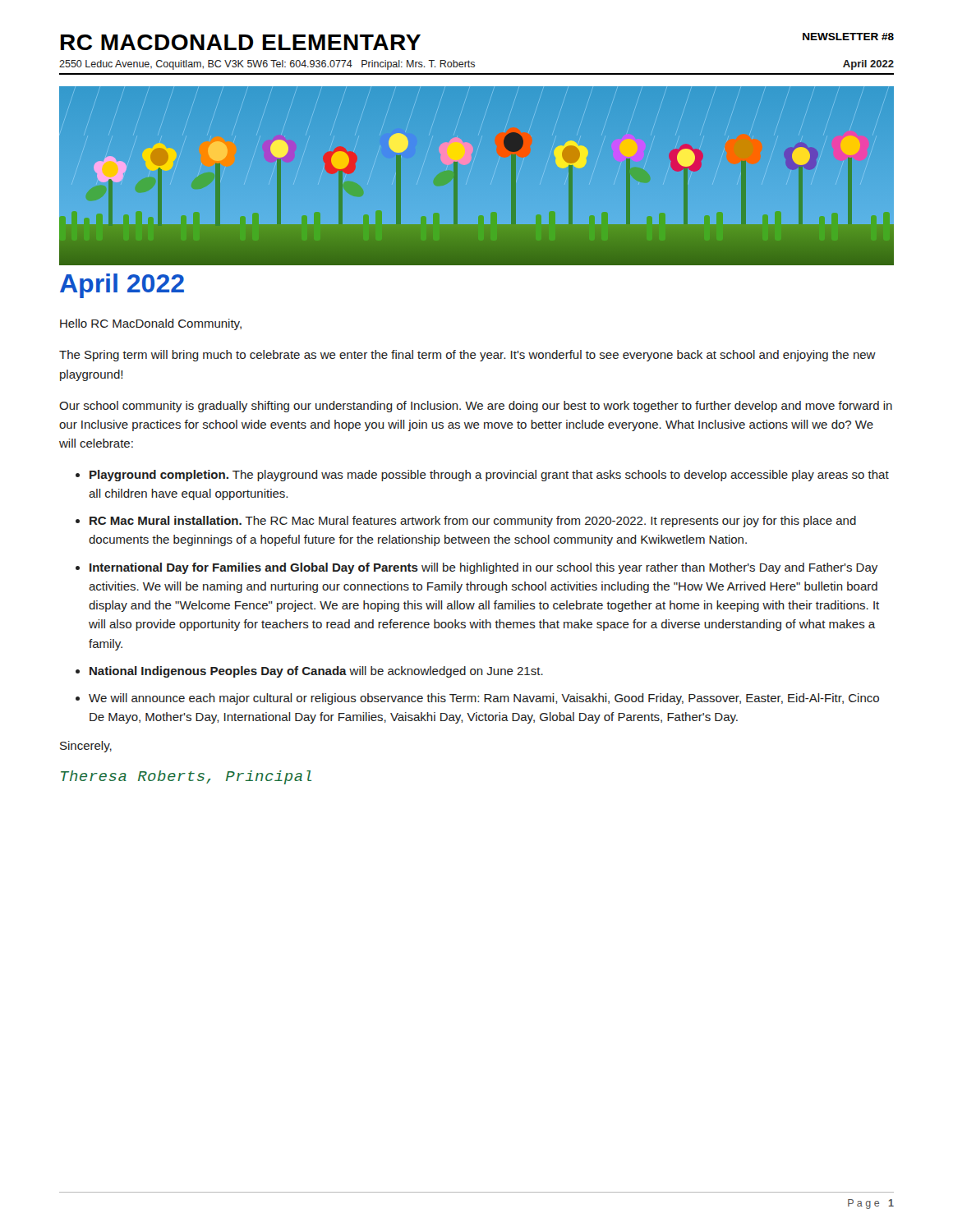This screenshot has height=1232, width=953.
Task: Click on the list item that says "RC Mac Mural installation. The RC Mac Mural"
Action: [x=472, y=530]
